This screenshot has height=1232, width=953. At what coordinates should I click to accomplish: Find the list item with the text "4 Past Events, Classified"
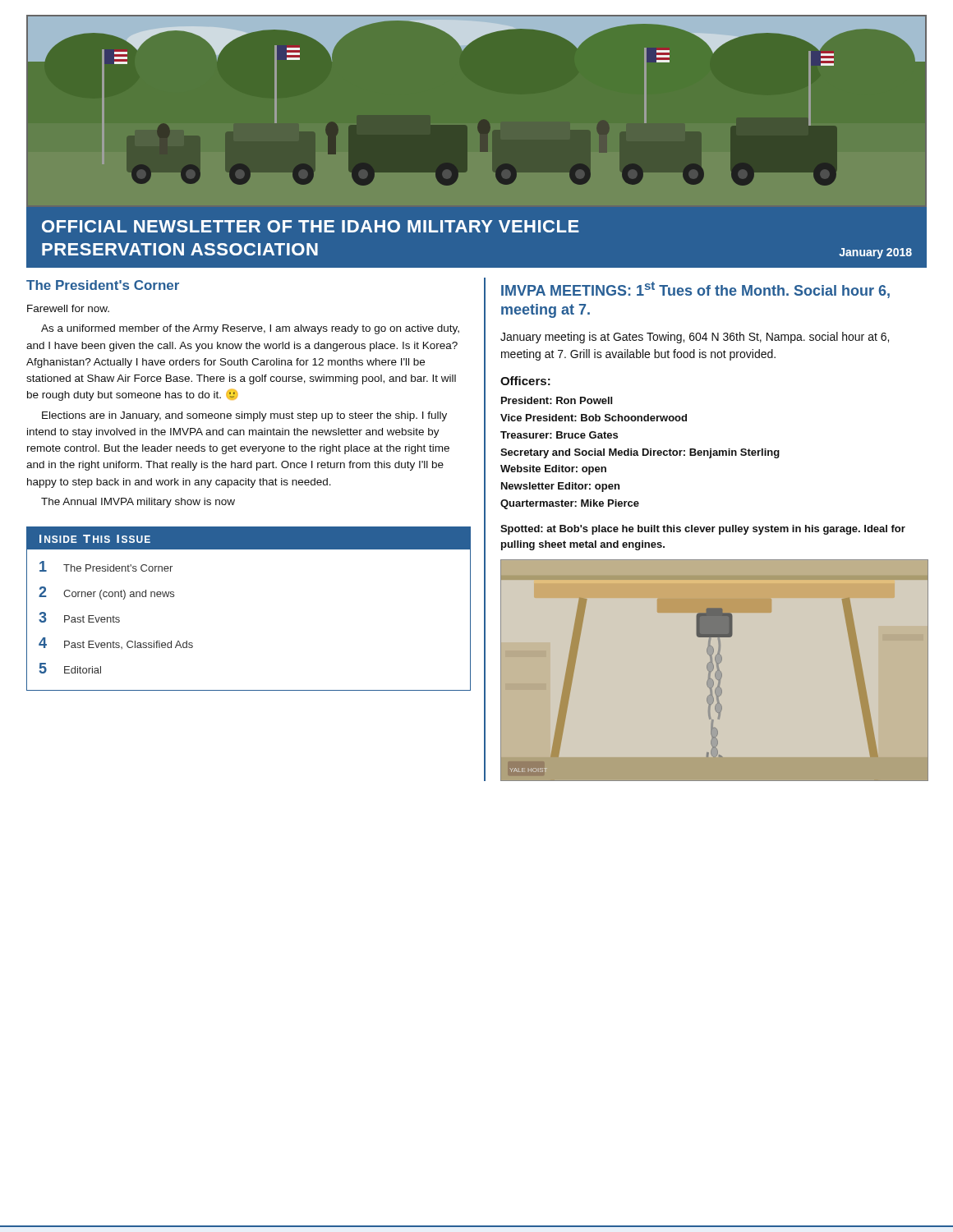116,643
